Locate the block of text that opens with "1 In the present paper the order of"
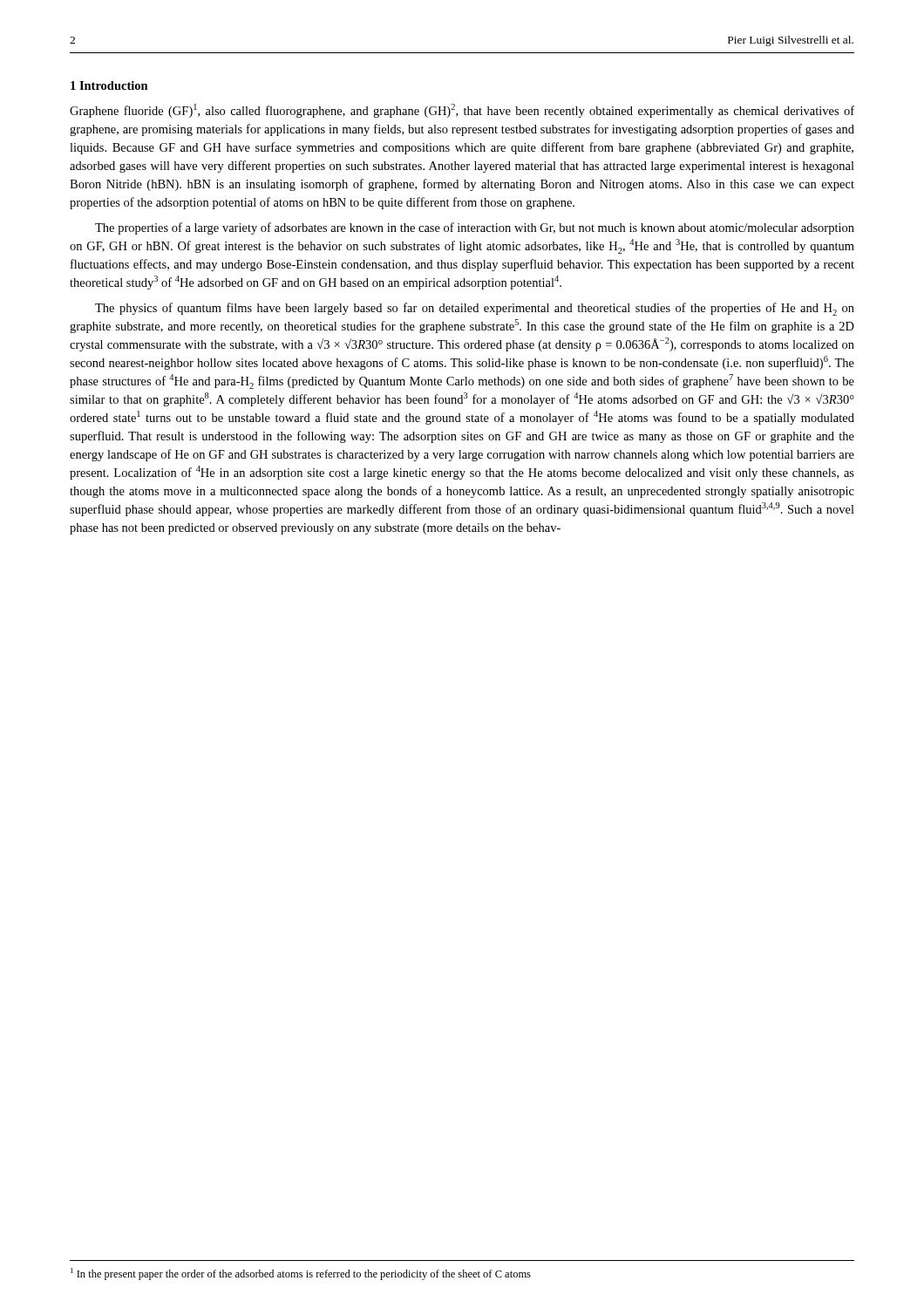This screenshot has width=924, height=1308. coord(300,1273)
